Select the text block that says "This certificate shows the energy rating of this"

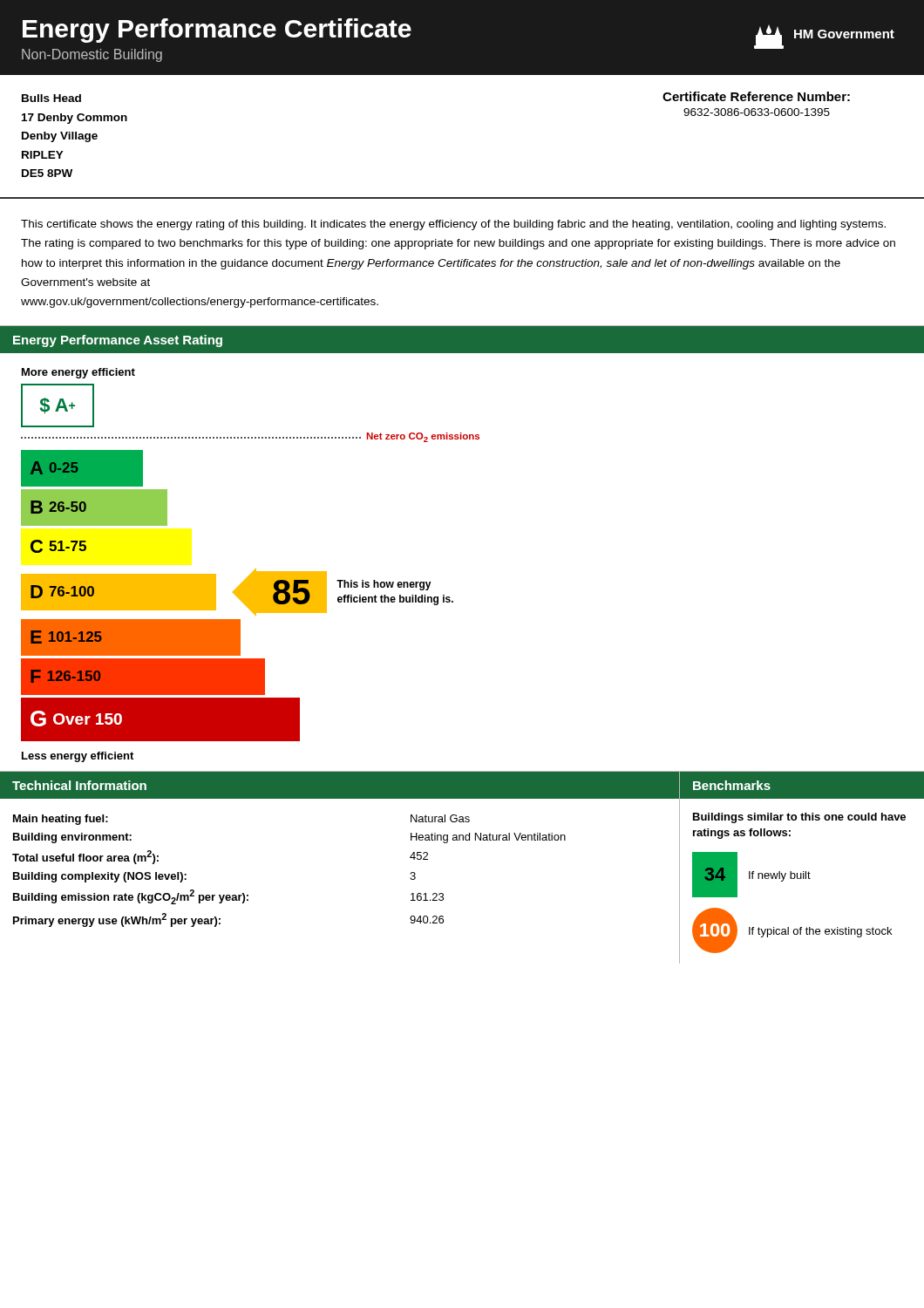tap(458, 263)
